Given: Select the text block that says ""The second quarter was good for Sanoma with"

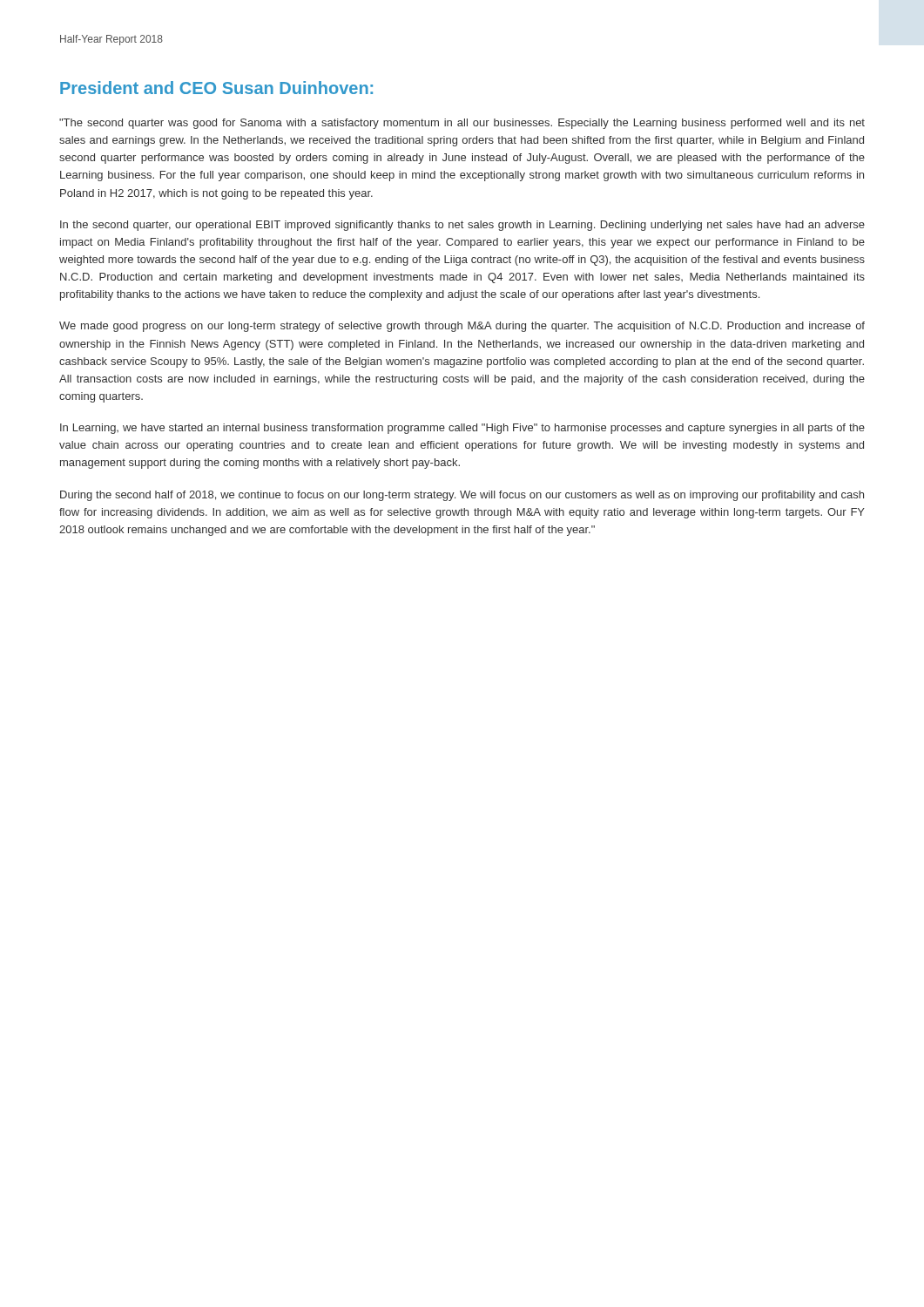Looking at the screenshot, I should 462,158.
